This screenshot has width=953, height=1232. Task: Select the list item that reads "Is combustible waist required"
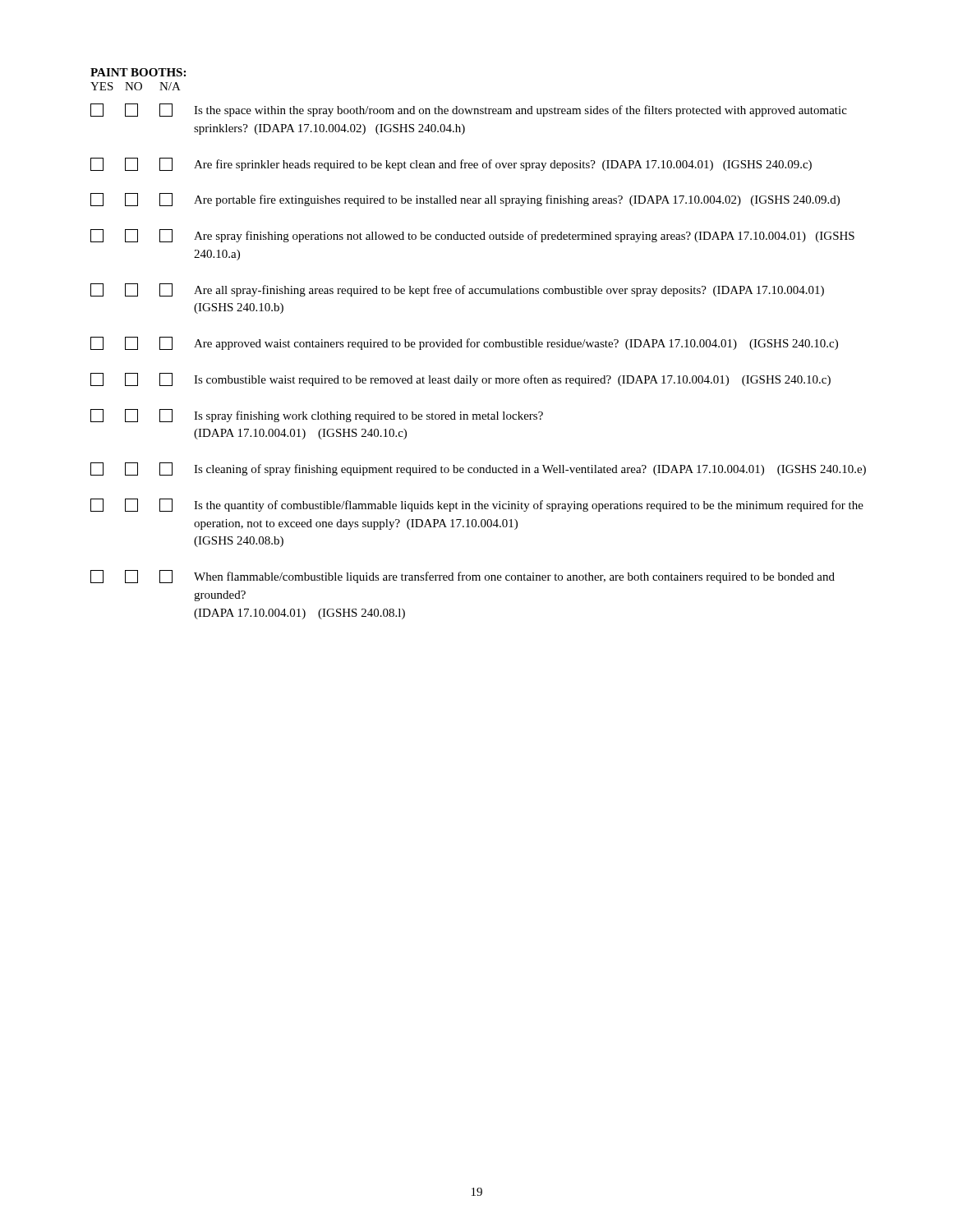coord(481,380)
